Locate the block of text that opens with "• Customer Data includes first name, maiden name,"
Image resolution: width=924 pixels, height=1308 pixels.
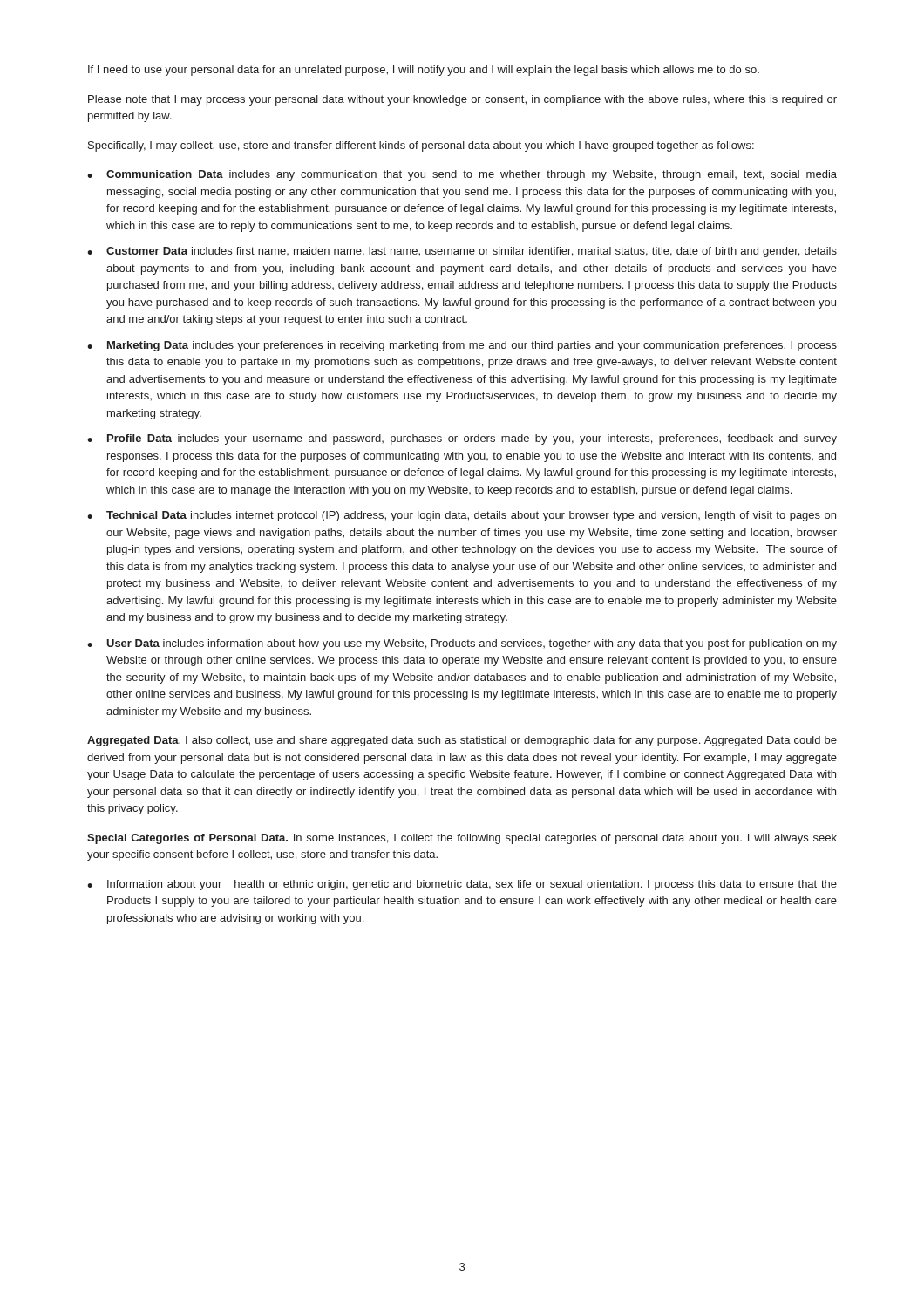[462, 285]
